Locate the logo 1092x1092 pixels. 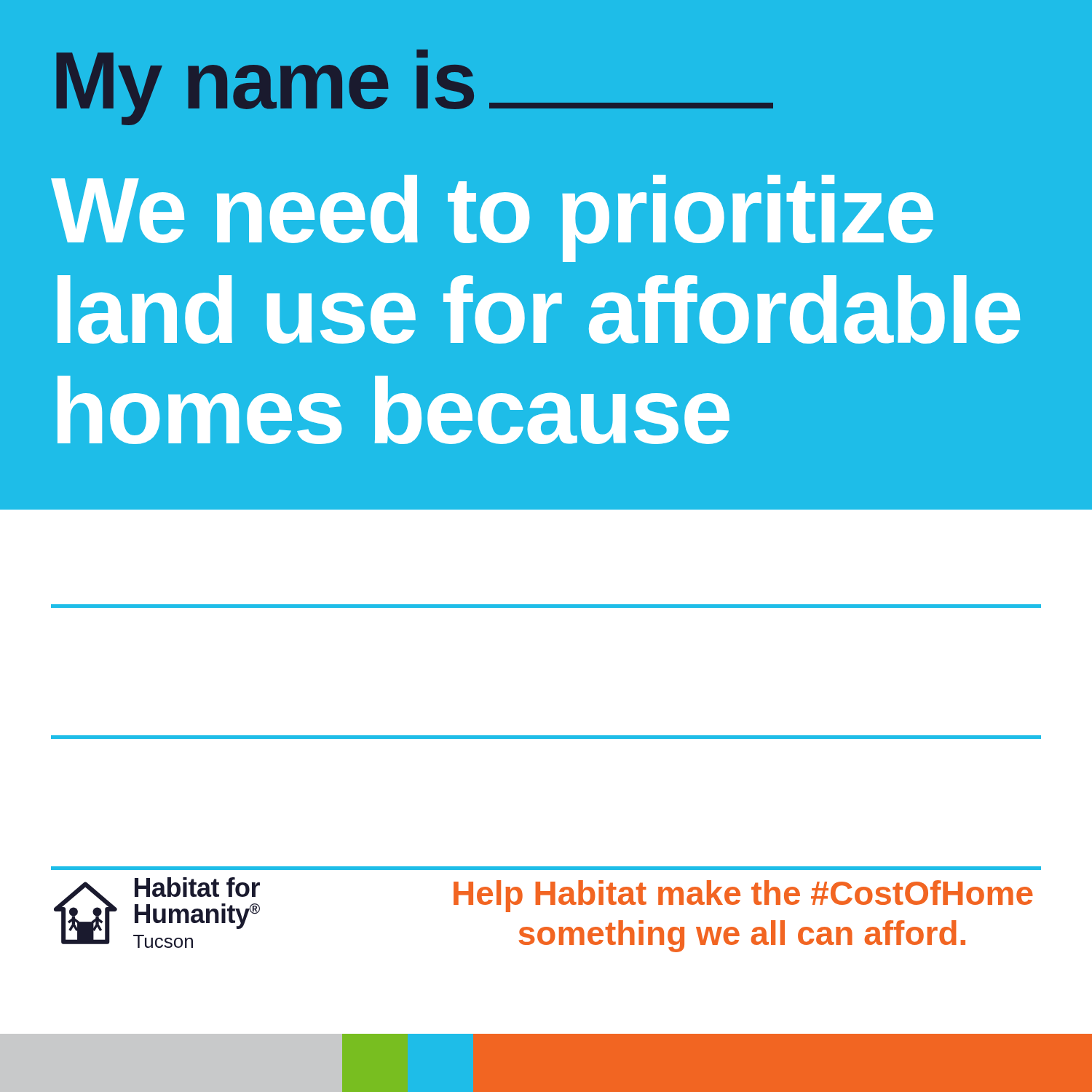tap(204, 914)
